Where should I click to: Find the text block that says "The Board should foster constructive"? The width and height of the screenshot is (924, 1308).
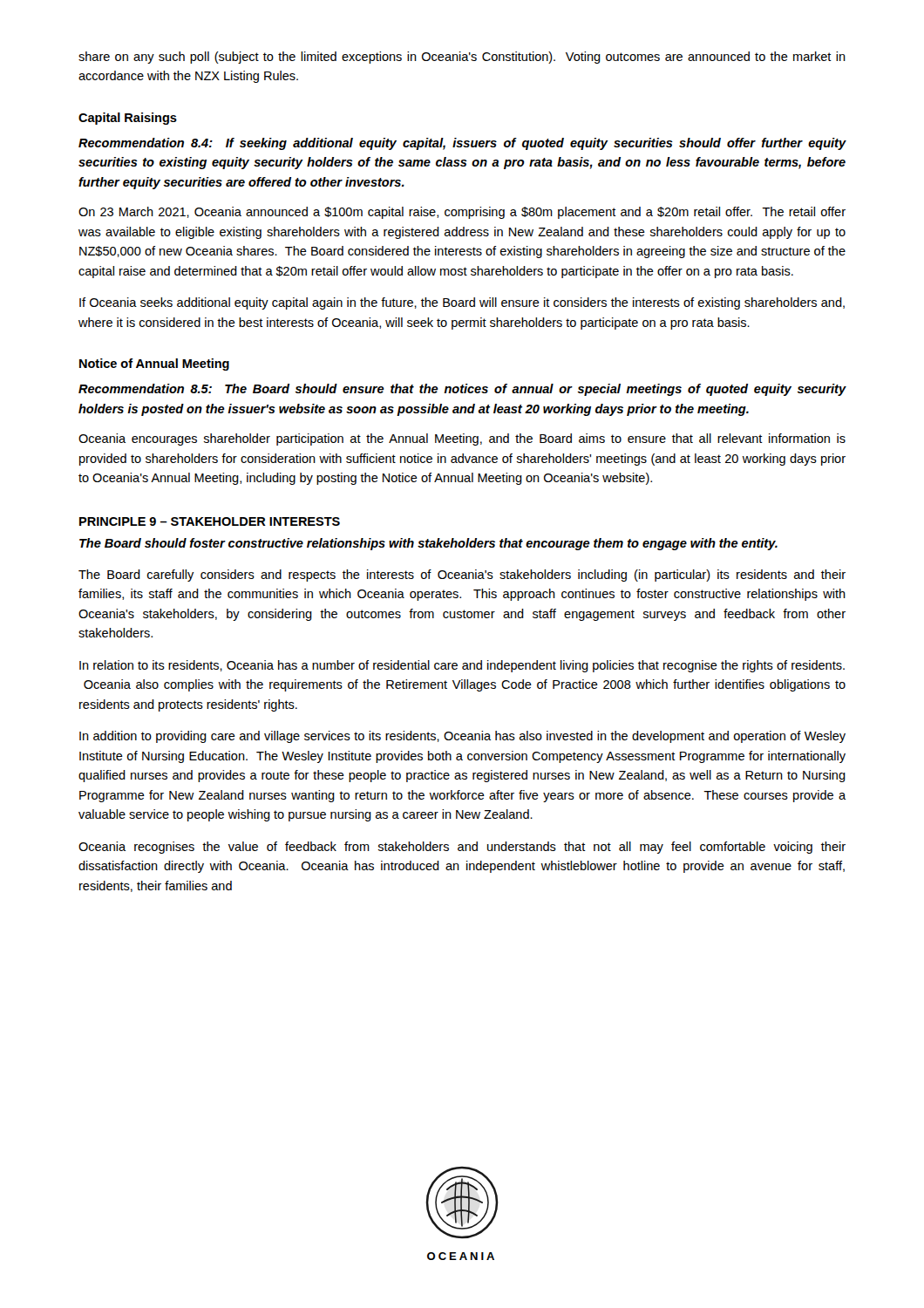[428, 543]
